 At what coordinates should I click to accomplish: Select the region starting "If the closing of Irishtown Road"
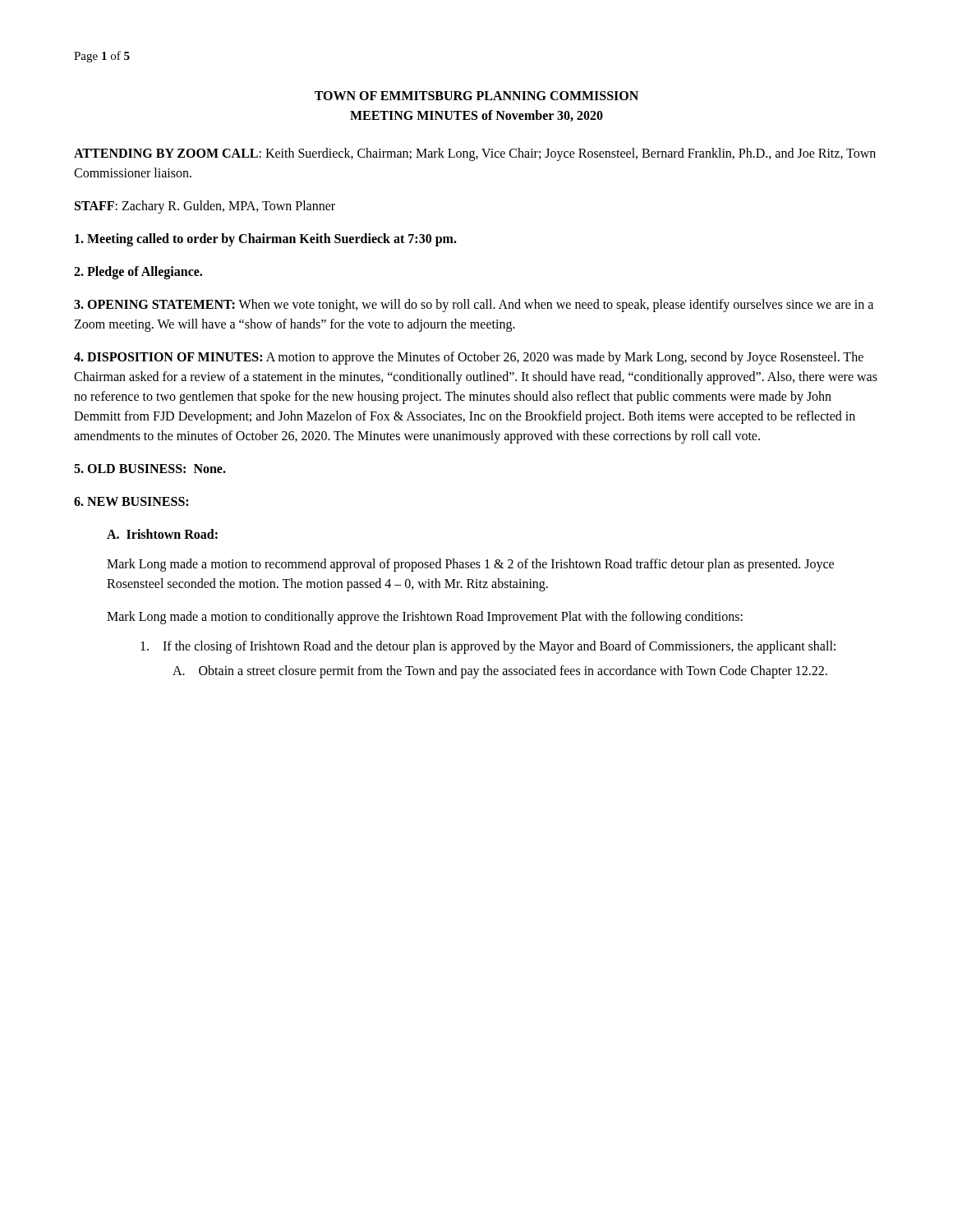[x=488, y=646]
